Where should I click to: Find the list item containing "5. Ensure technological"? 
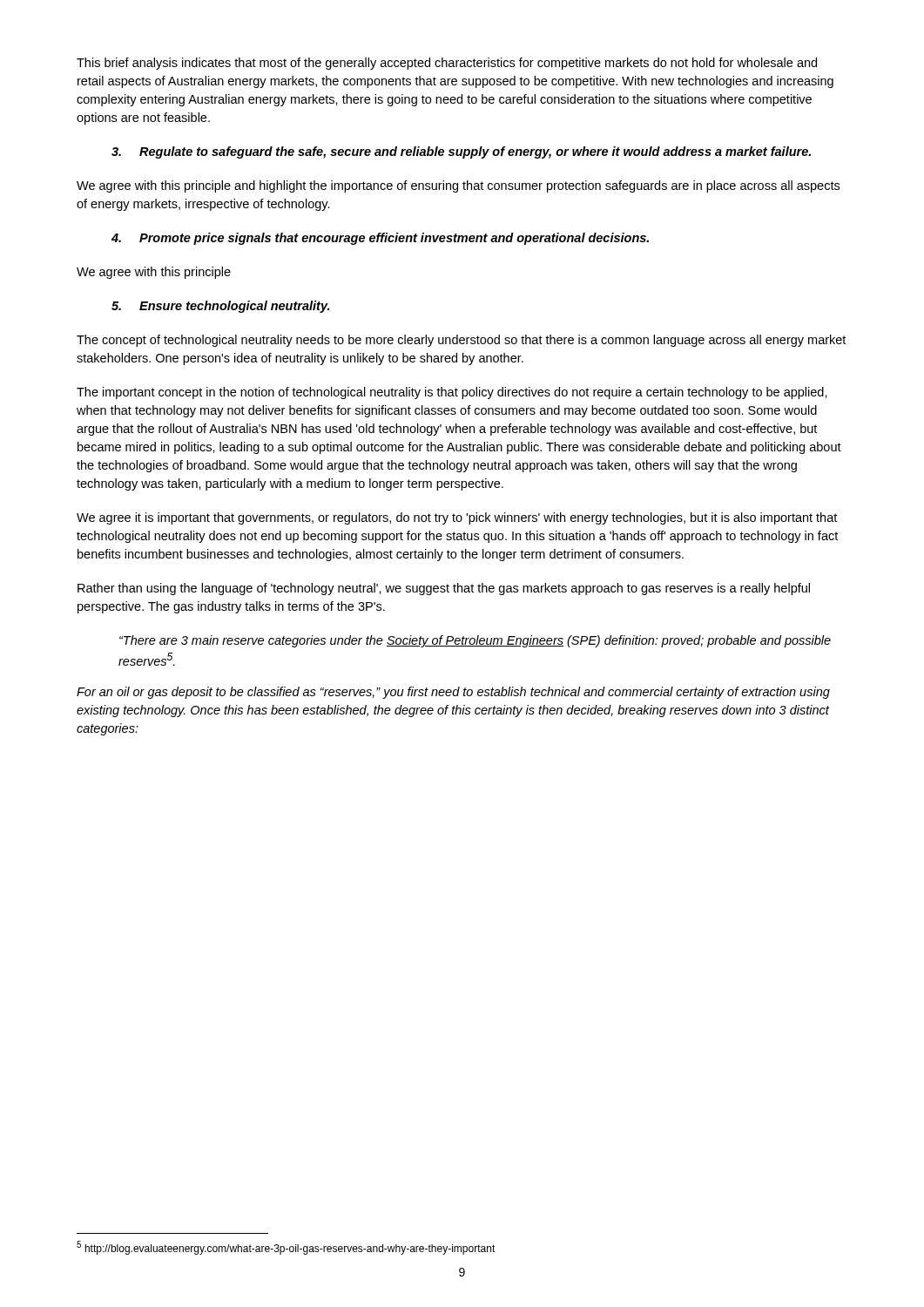(220, 307)
